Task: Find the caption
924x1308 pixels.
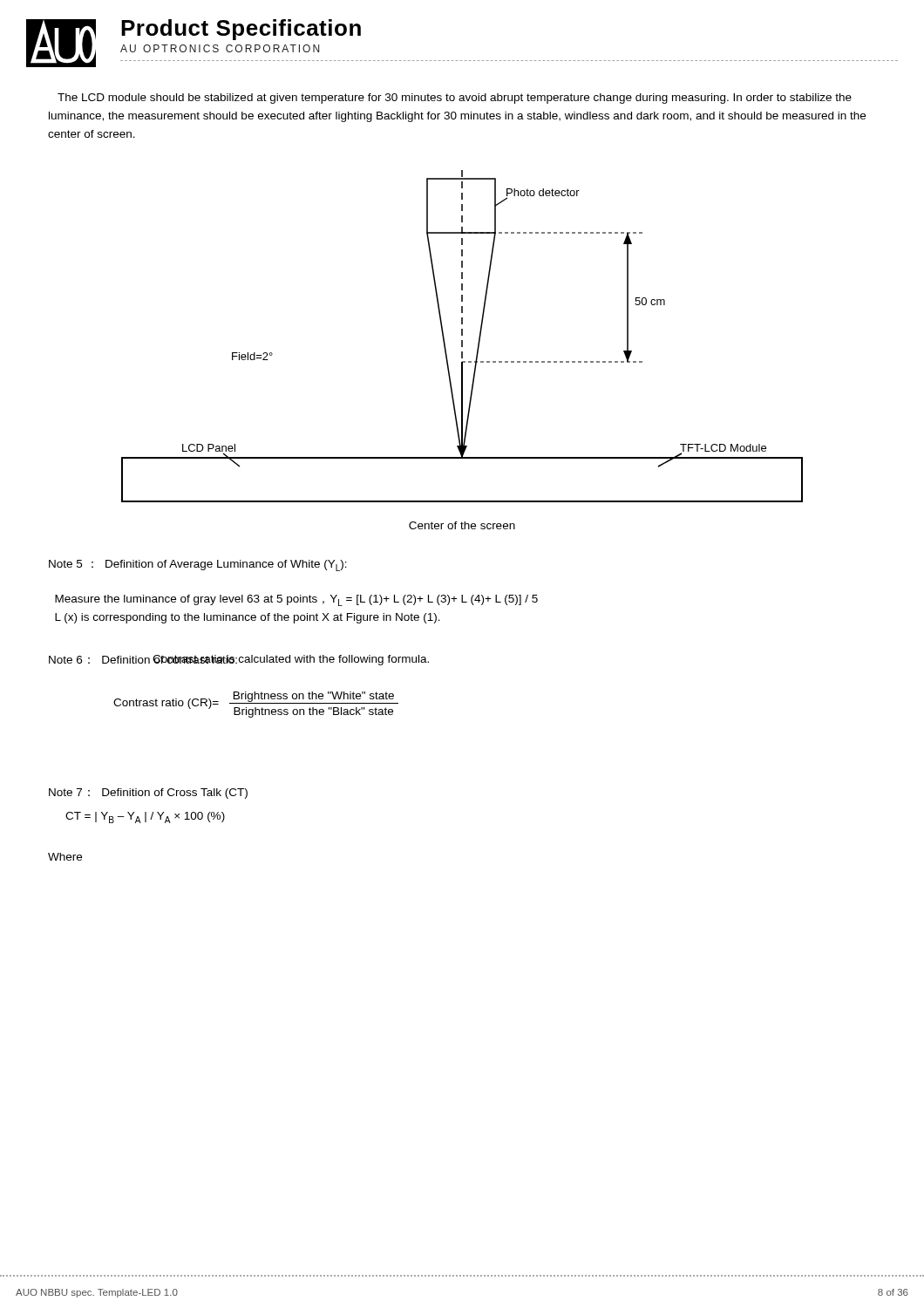Action: point(462,525)
